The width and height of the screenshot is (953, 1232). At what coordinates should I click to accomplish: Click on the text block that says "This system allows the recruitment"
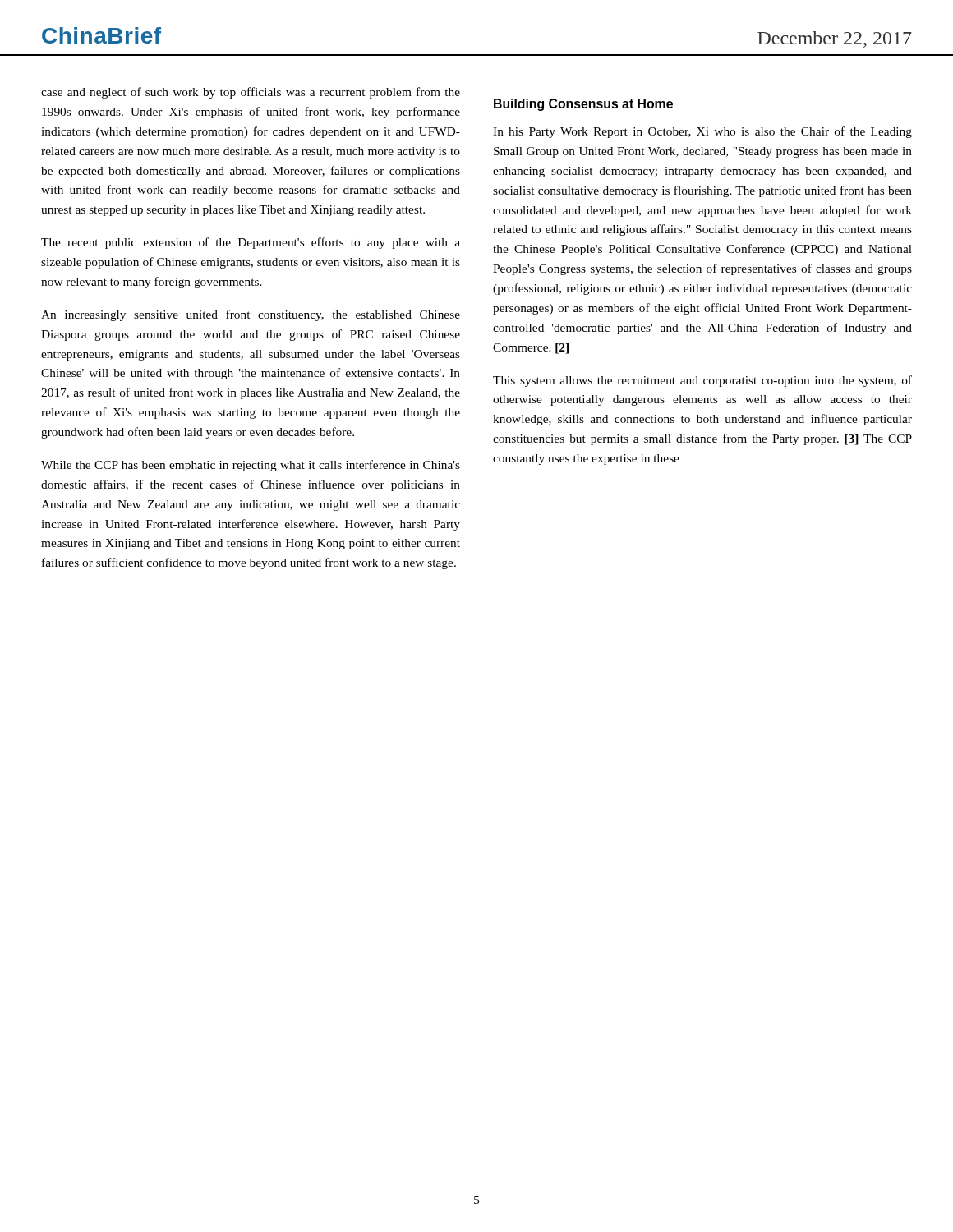(x=702, y=419)
